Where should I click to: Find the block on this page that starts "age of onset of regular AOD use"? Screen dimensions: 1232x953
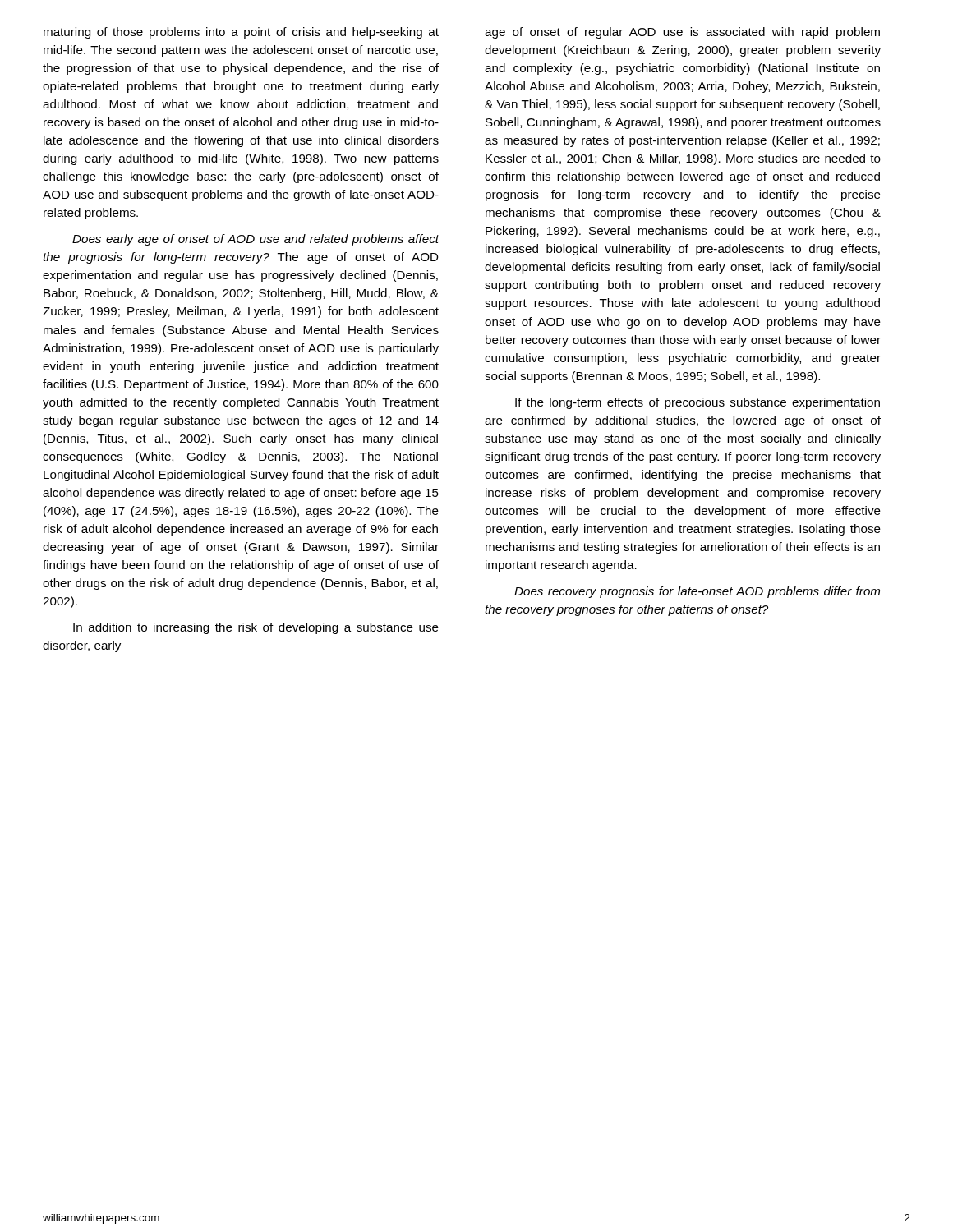(x=683, y=204)
